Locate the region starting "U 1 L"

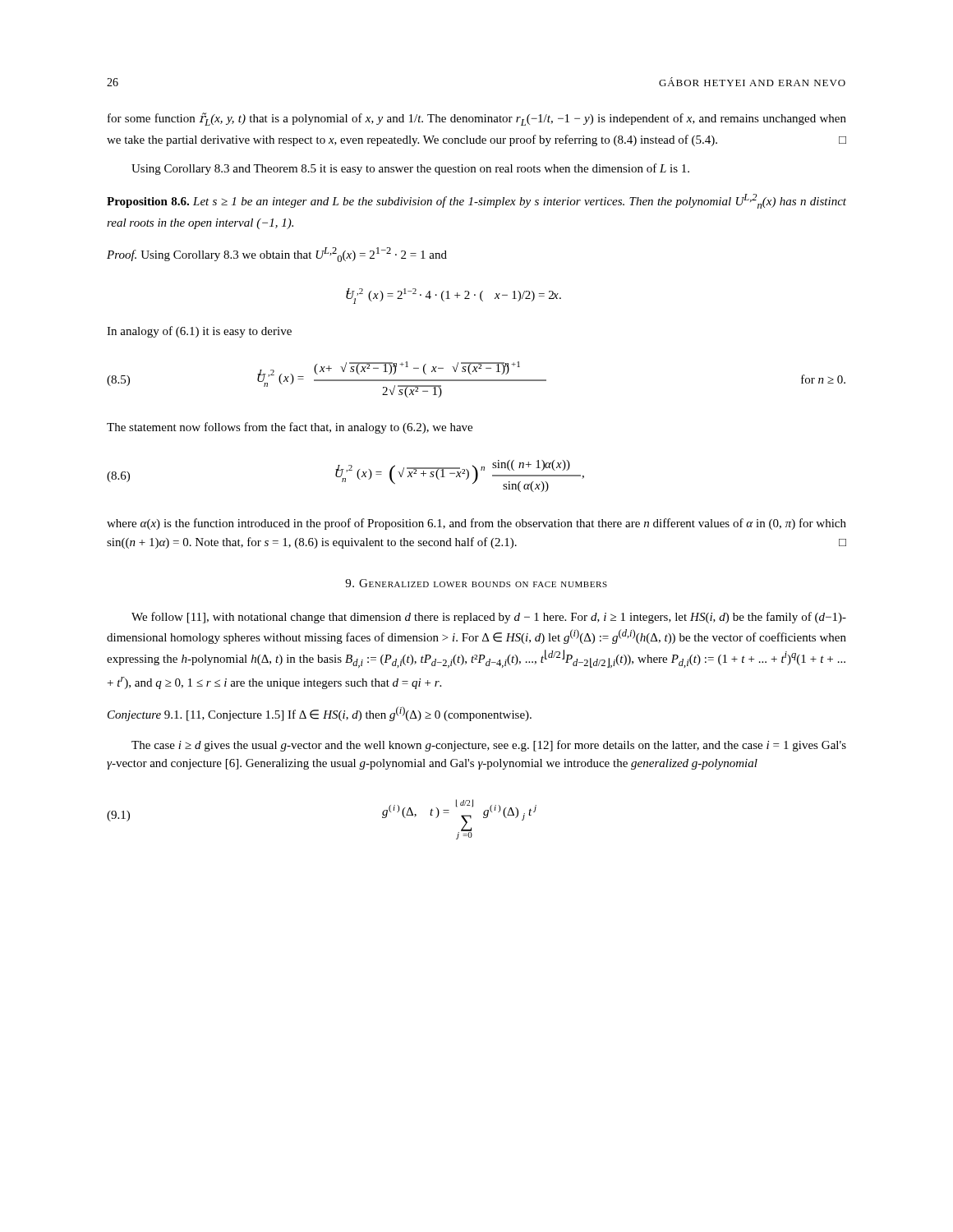tap(476, 296)
